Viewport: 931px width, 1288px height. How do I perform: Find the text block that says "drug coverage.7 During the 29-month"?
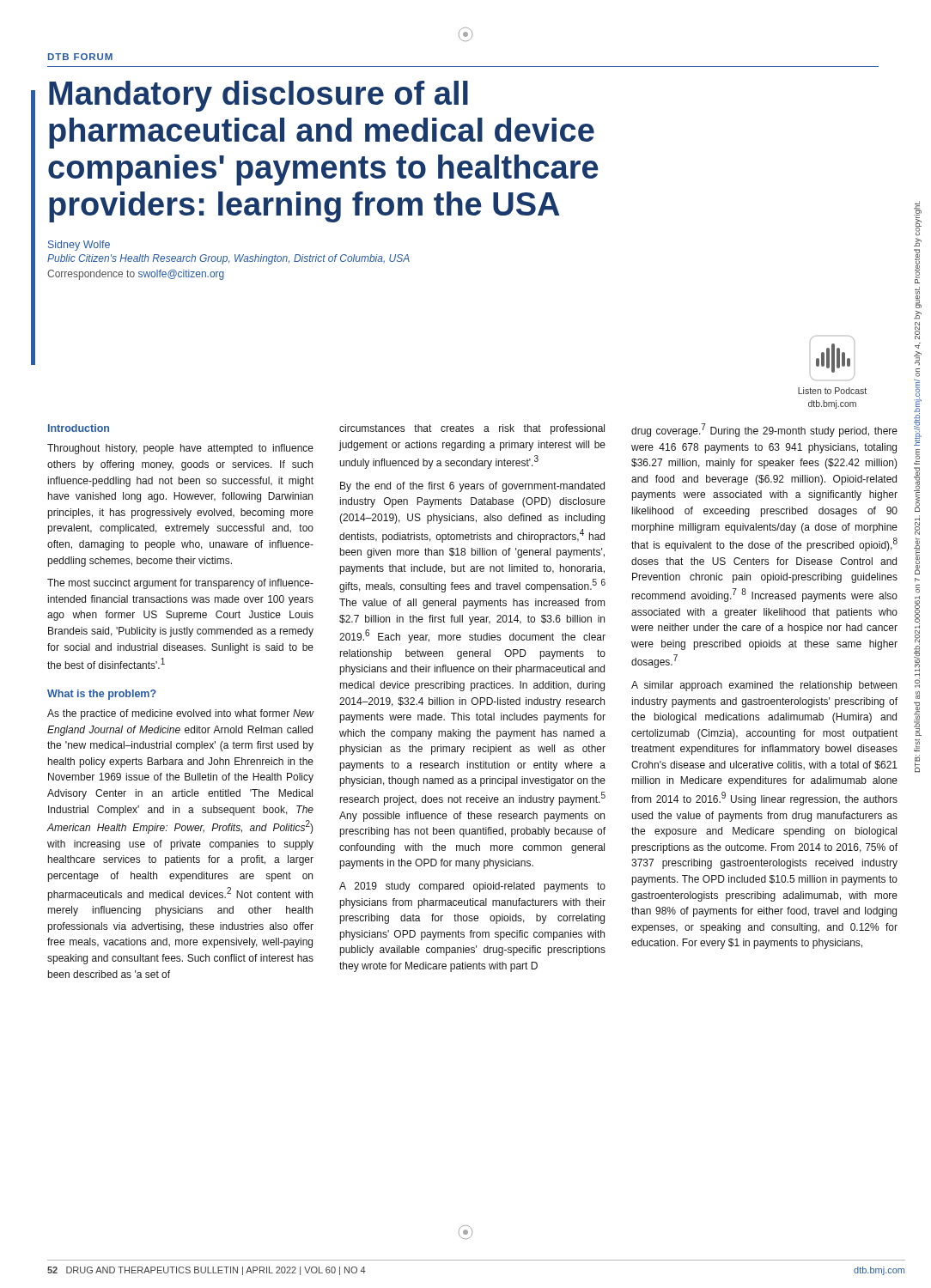pos(764,686)
